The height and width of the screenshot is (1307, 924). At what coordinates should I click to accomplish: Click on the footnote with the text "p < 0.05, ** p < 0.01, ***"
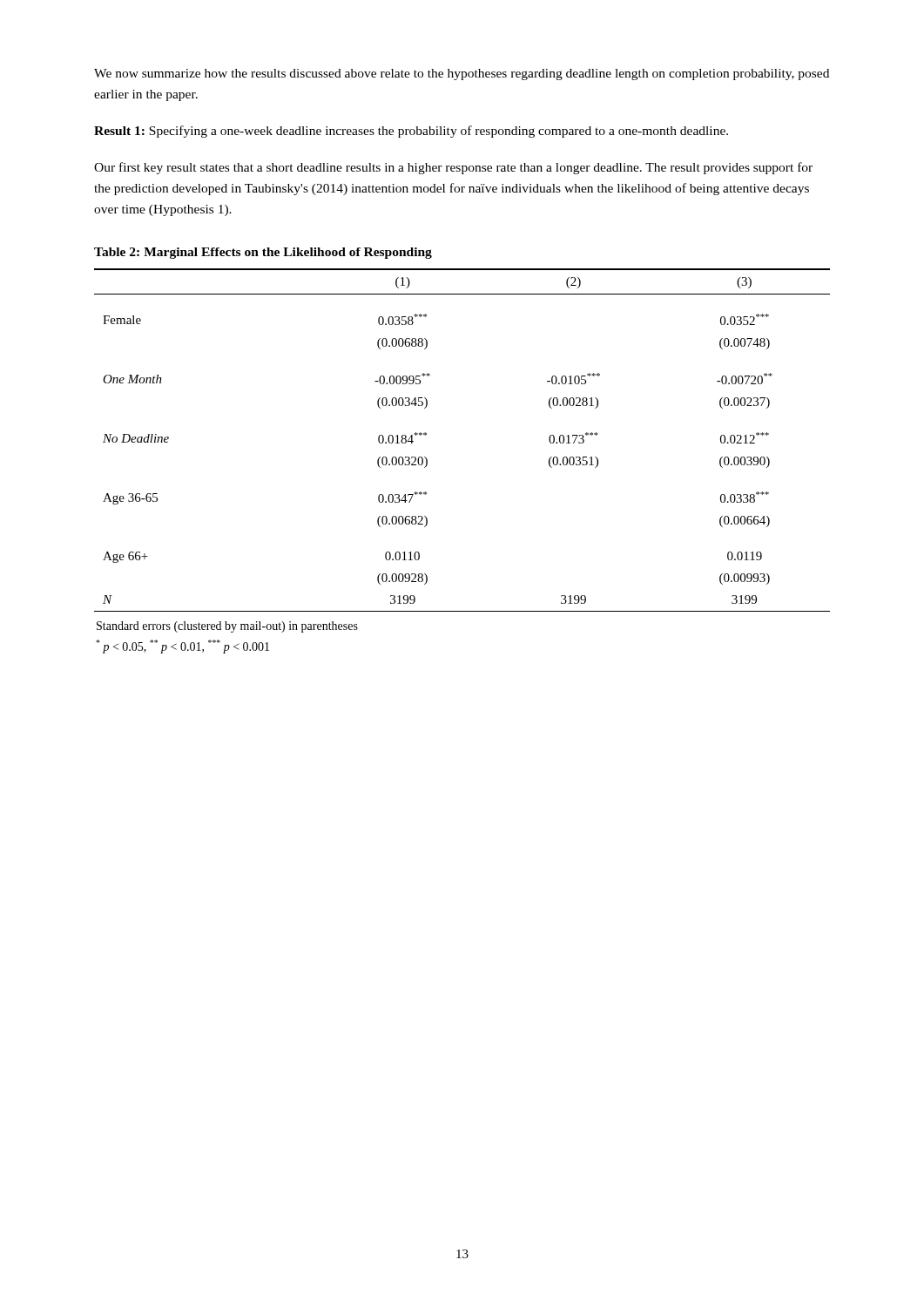pyautogui.click(x=183, y=645)
